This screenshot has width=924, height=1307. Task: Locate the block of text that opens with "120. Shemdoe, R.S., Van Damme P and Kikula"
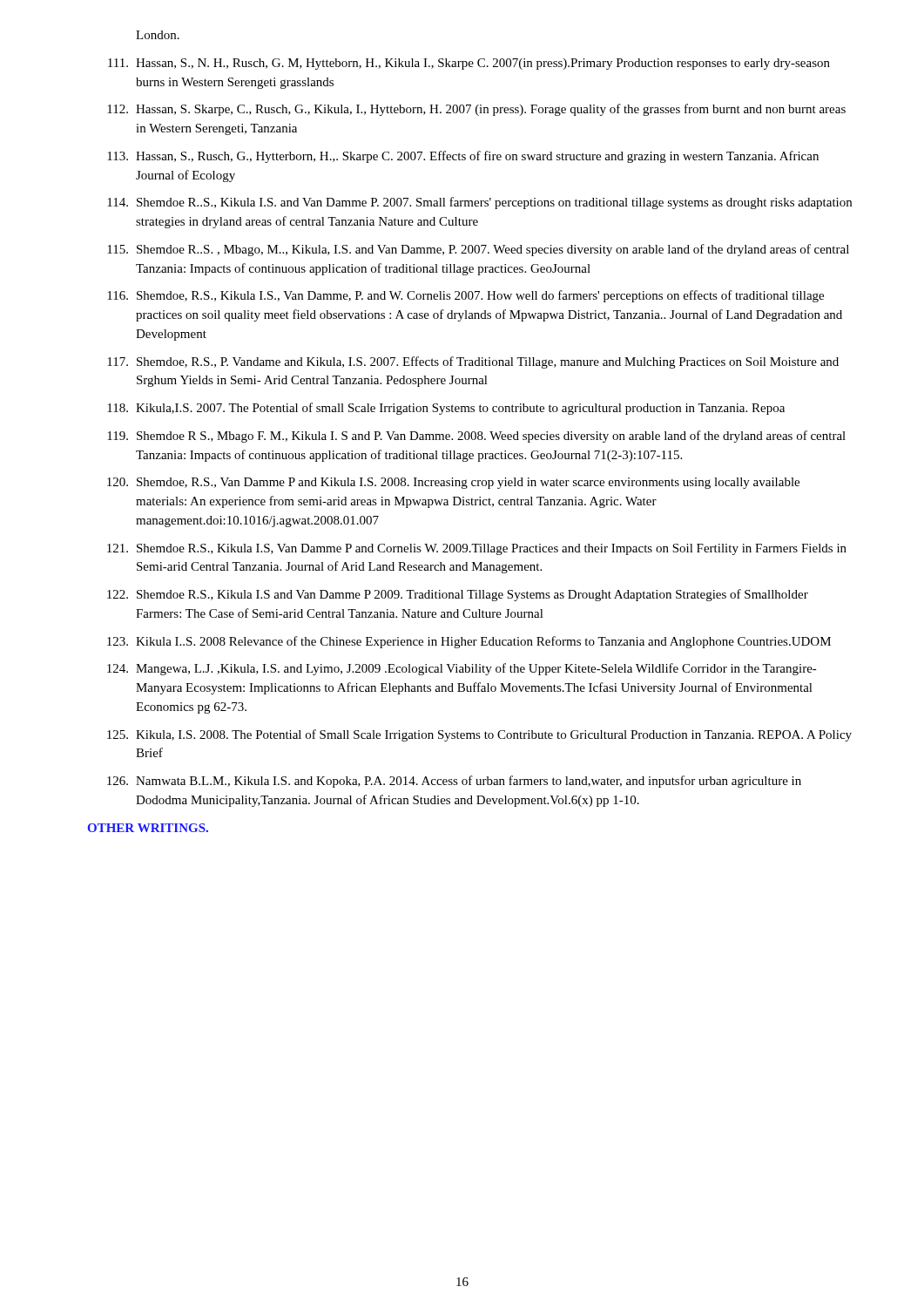(x=471, y=502)
